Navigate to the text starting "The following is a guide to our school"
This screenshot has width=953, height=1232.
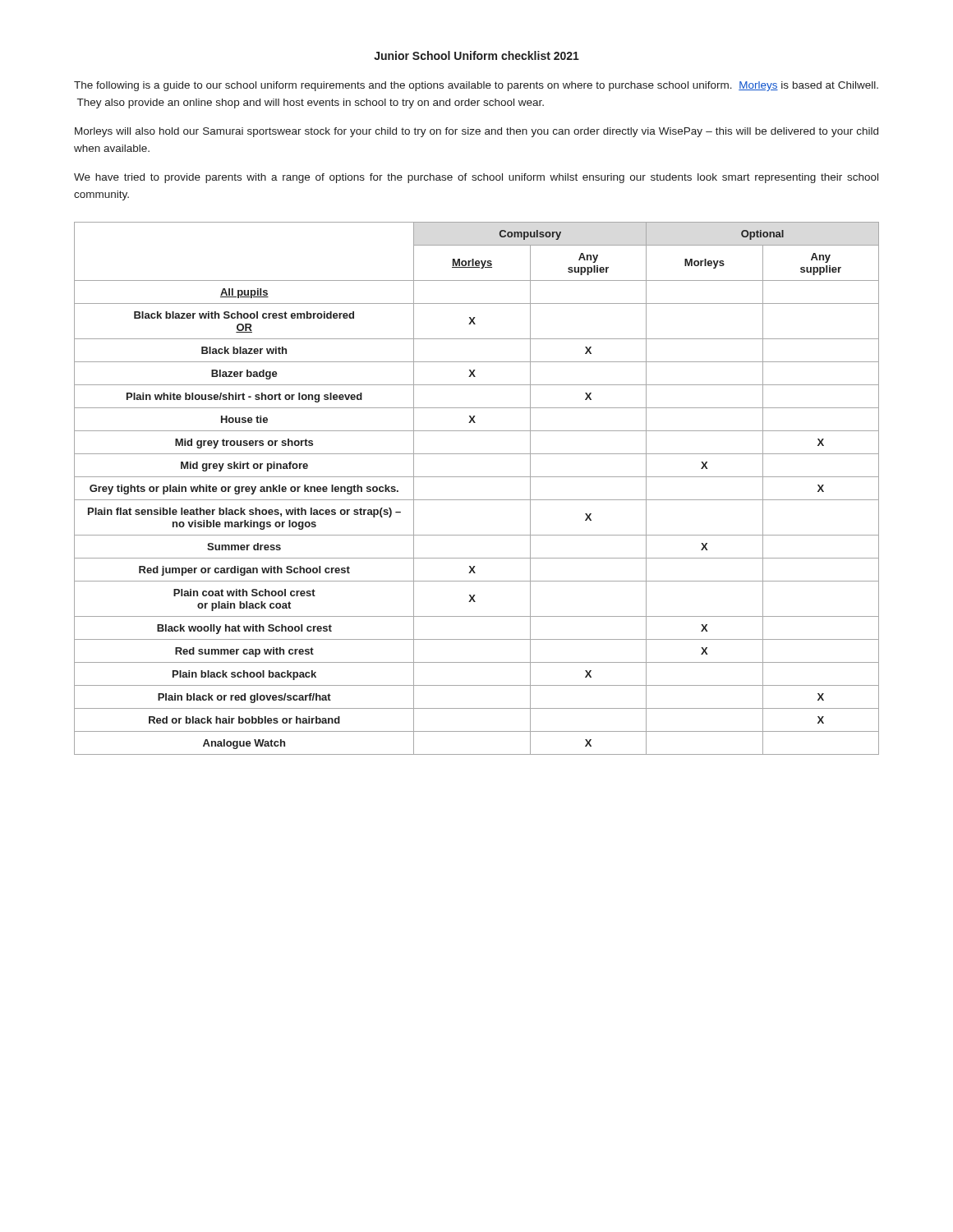476,94
